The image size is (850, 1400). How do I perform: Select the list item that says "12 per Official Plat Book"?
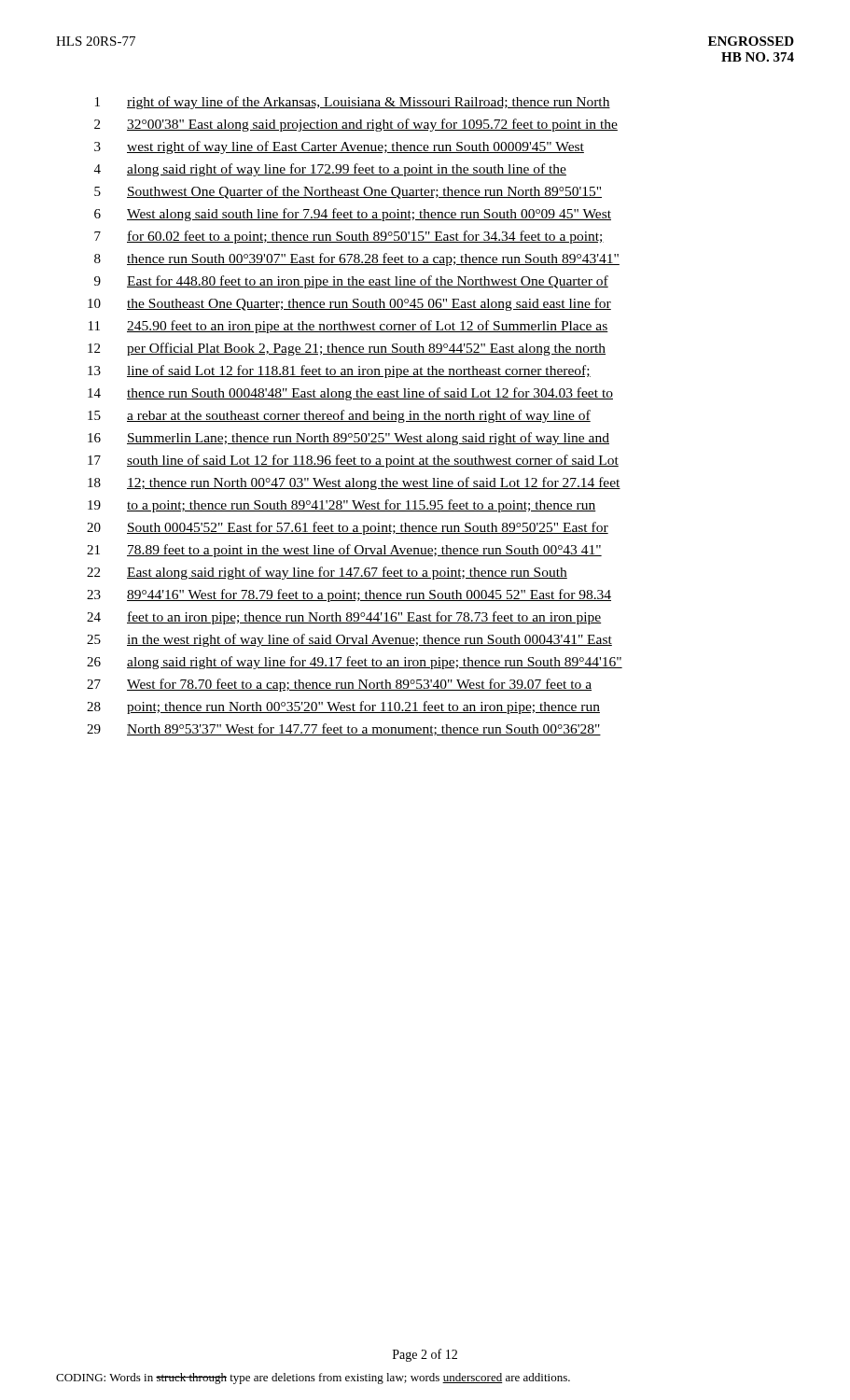click(x=425, y=348)
